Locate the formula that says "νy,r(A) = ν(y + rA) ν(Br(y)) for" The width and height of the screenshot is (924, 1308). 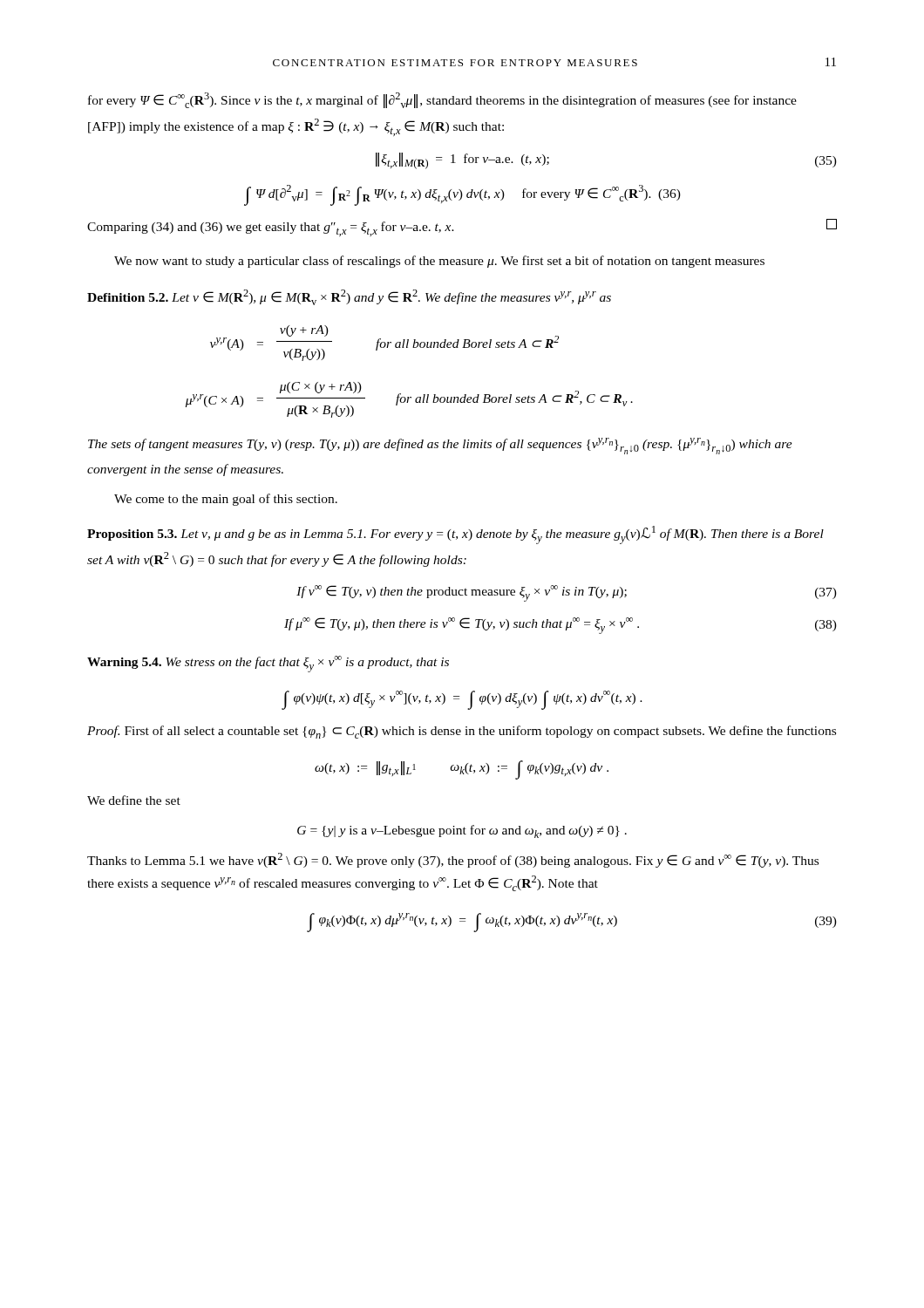pyautogui.click(x=384, y=343)
